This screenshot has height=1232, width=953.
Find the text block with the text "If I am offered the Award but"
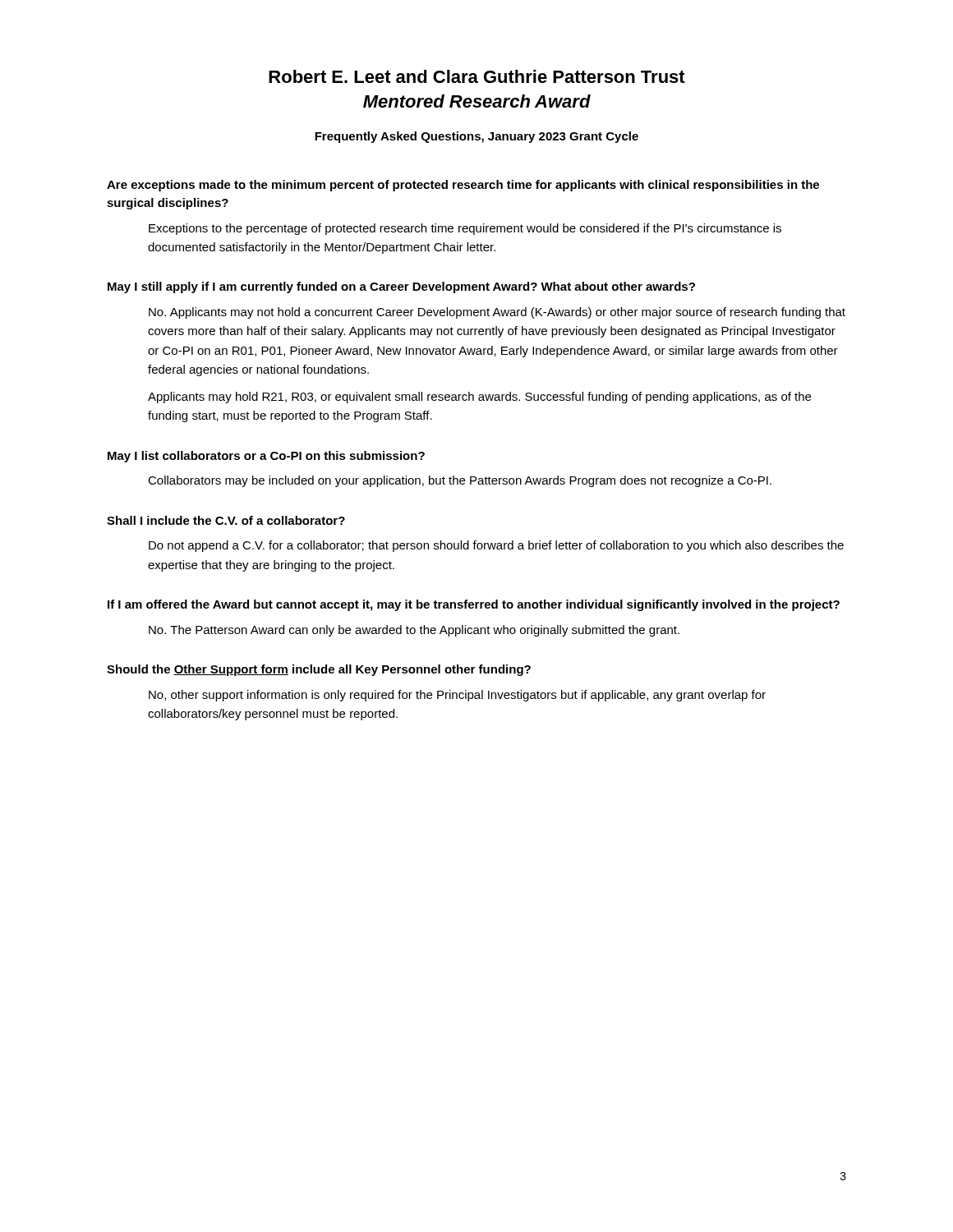tap(476, 617)
